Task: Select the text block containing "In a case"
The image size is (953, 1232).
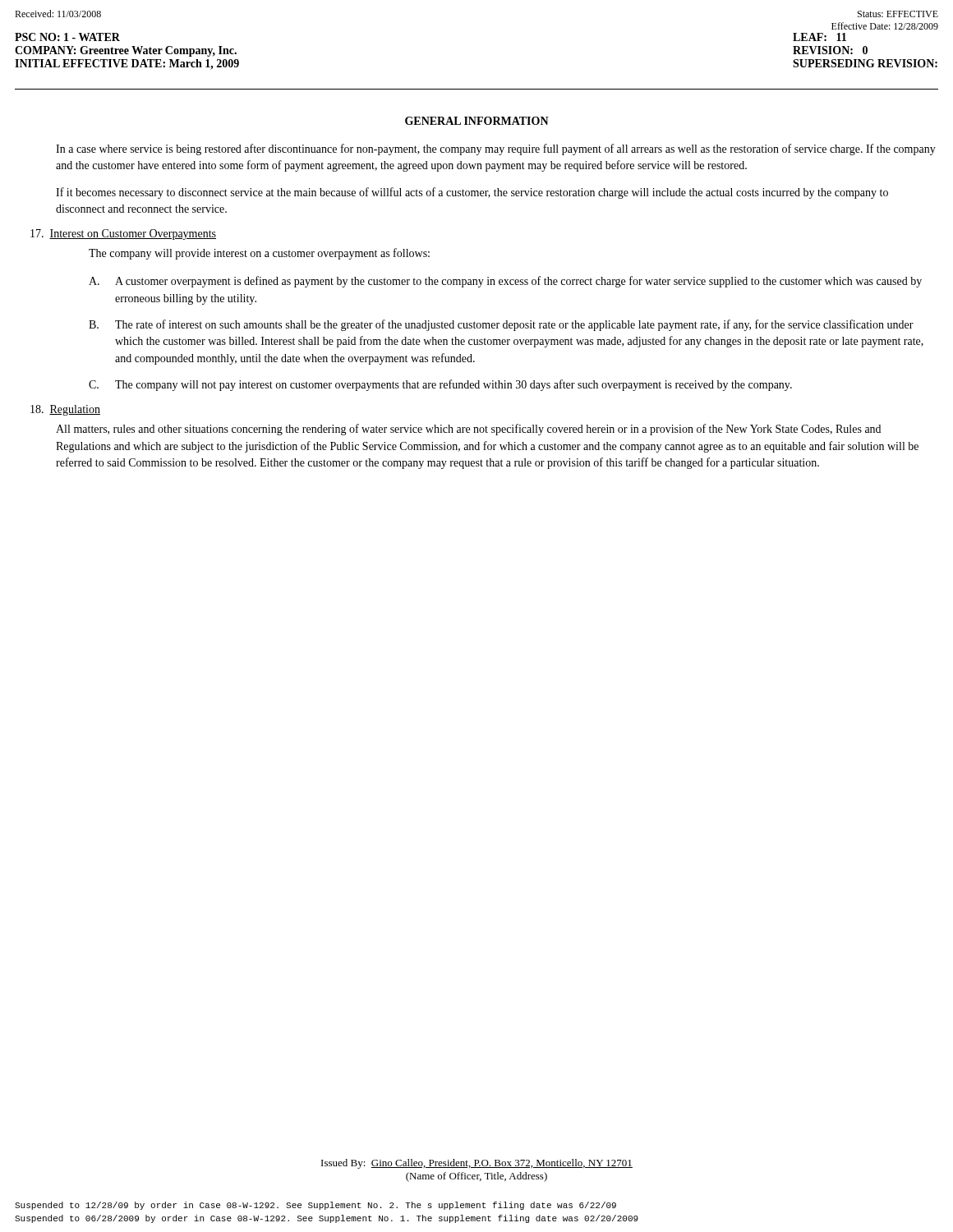Action: tap(496, 157)
